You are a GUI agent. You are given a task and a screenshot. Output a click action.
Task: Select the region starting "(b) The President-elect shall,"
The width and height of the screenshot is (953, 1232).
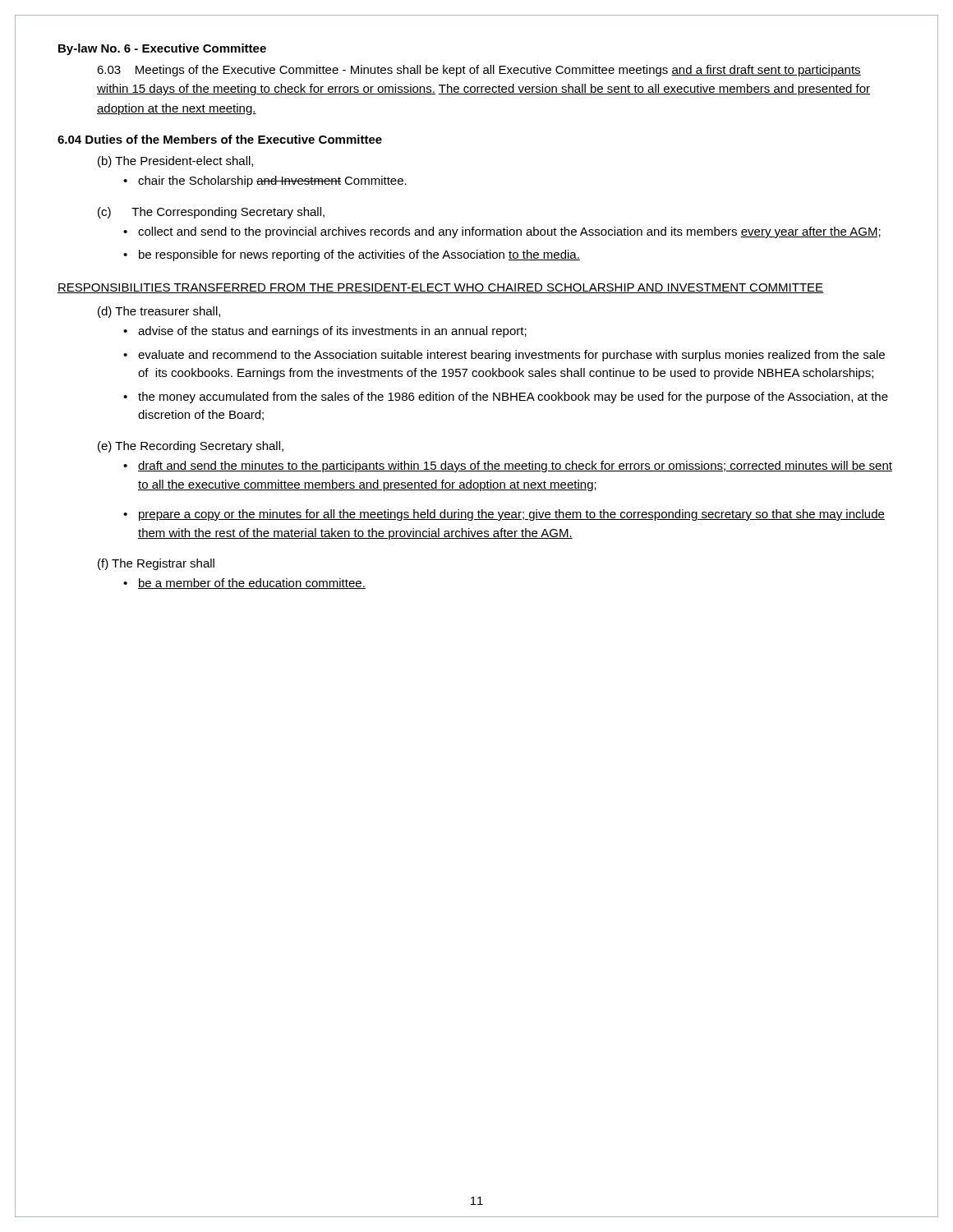coord(176,160)
